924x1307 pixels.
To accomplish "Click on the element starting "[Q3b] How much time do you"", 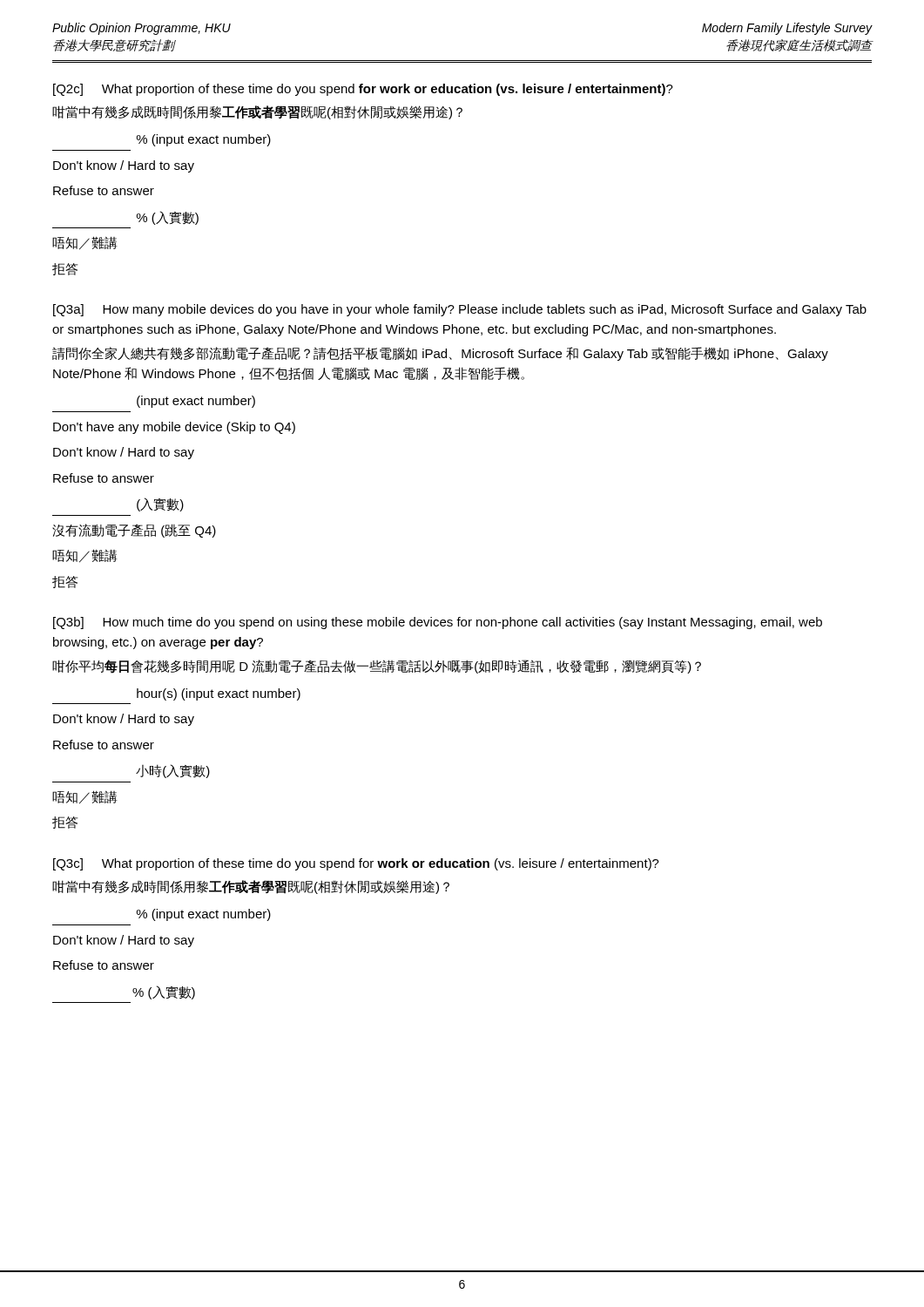I will point(438,623).
